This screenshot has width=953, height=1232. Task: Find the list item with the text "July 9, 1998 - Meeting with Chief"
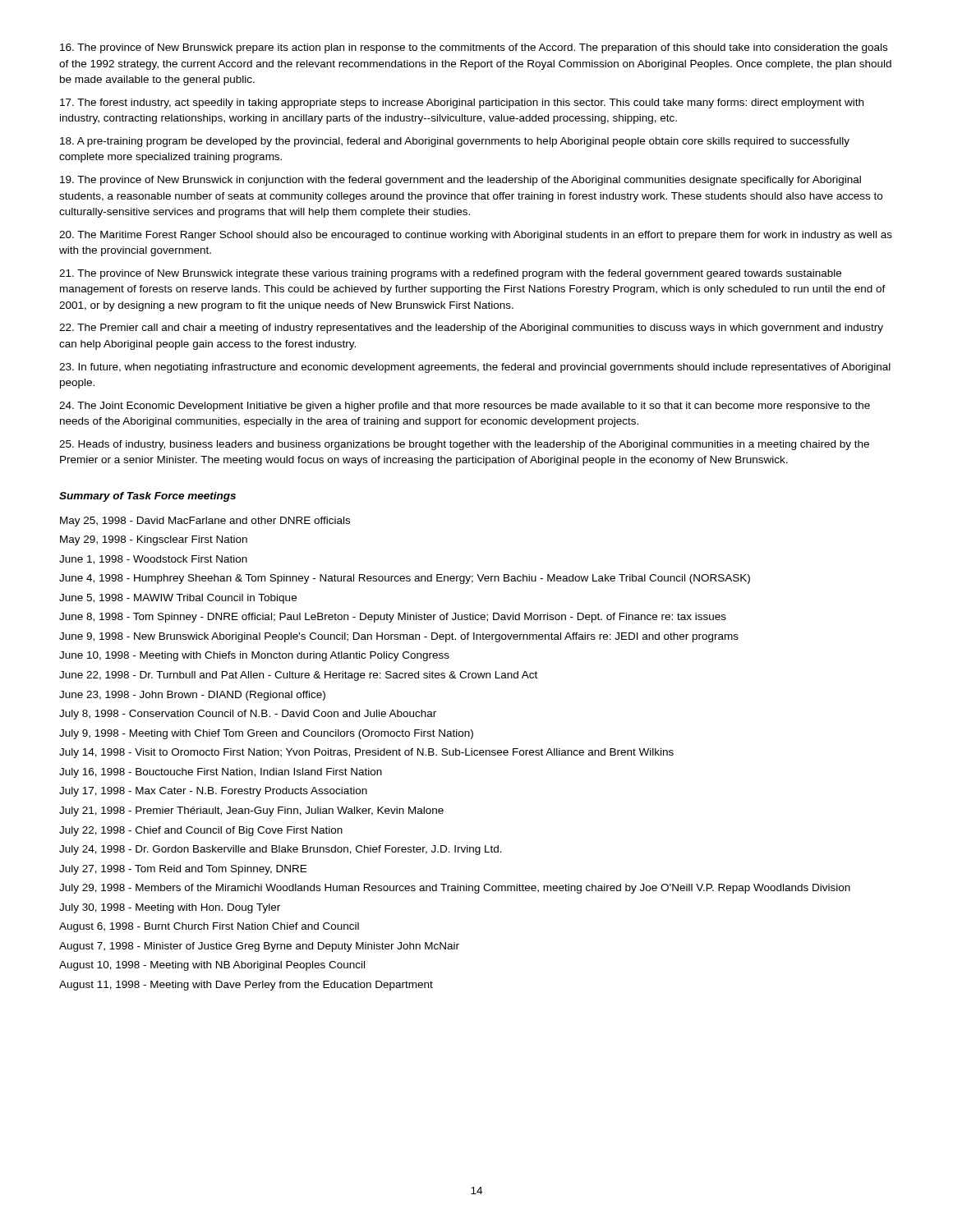(267, 733)
